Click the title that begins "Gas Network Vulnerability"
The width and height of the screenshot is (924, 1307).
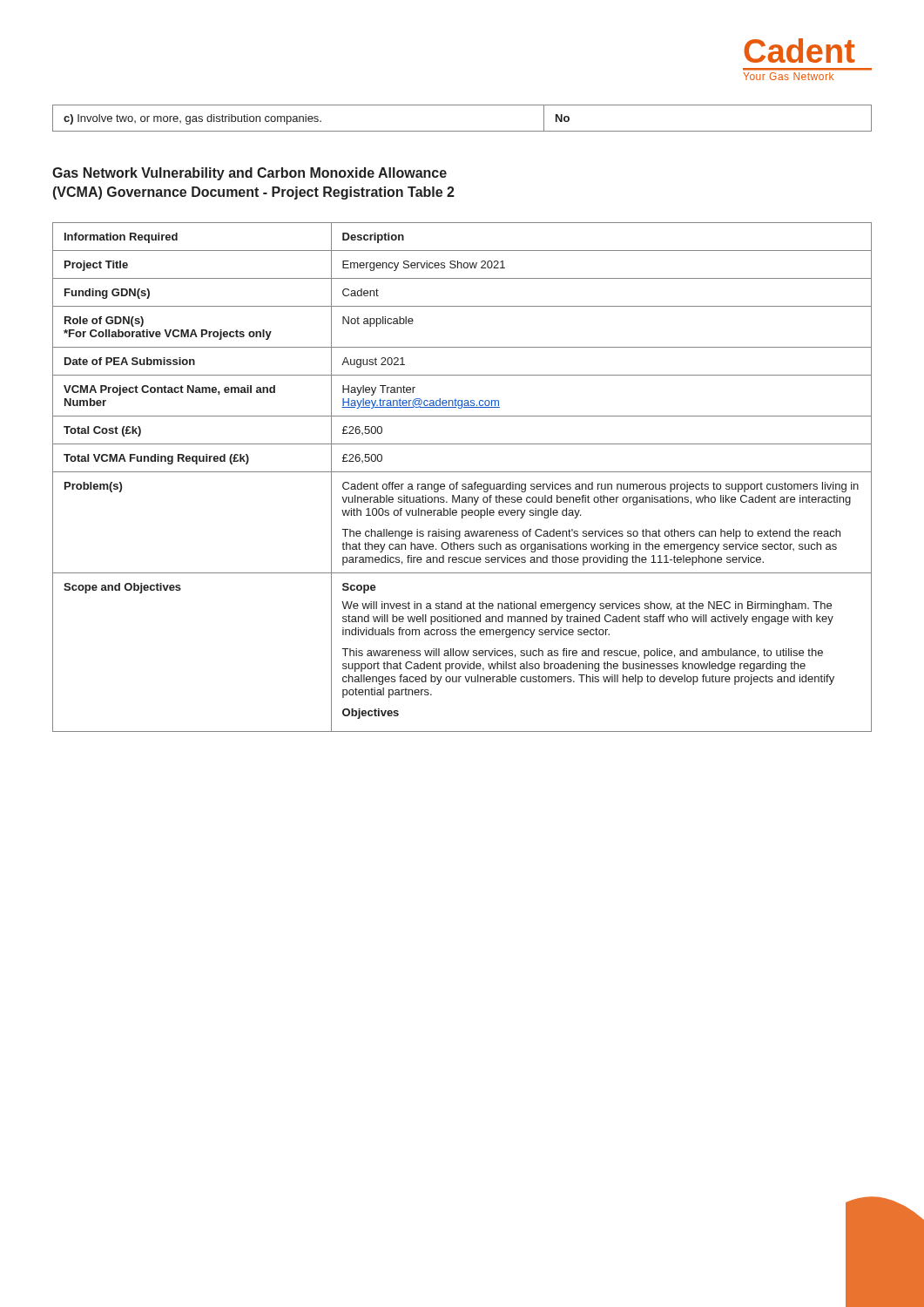462,183
